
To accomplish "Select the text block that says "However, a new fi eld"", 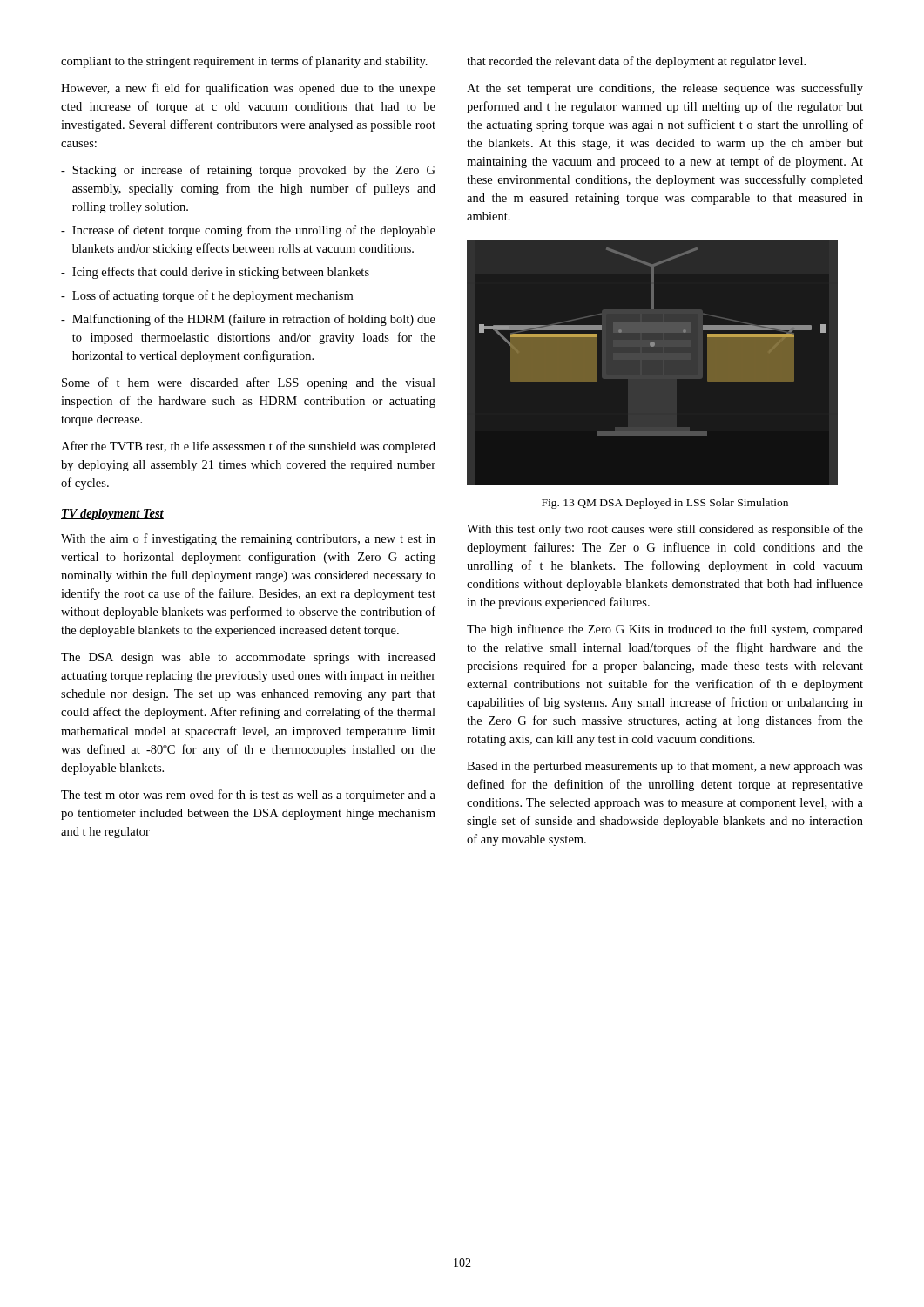I will coord(248,116).
